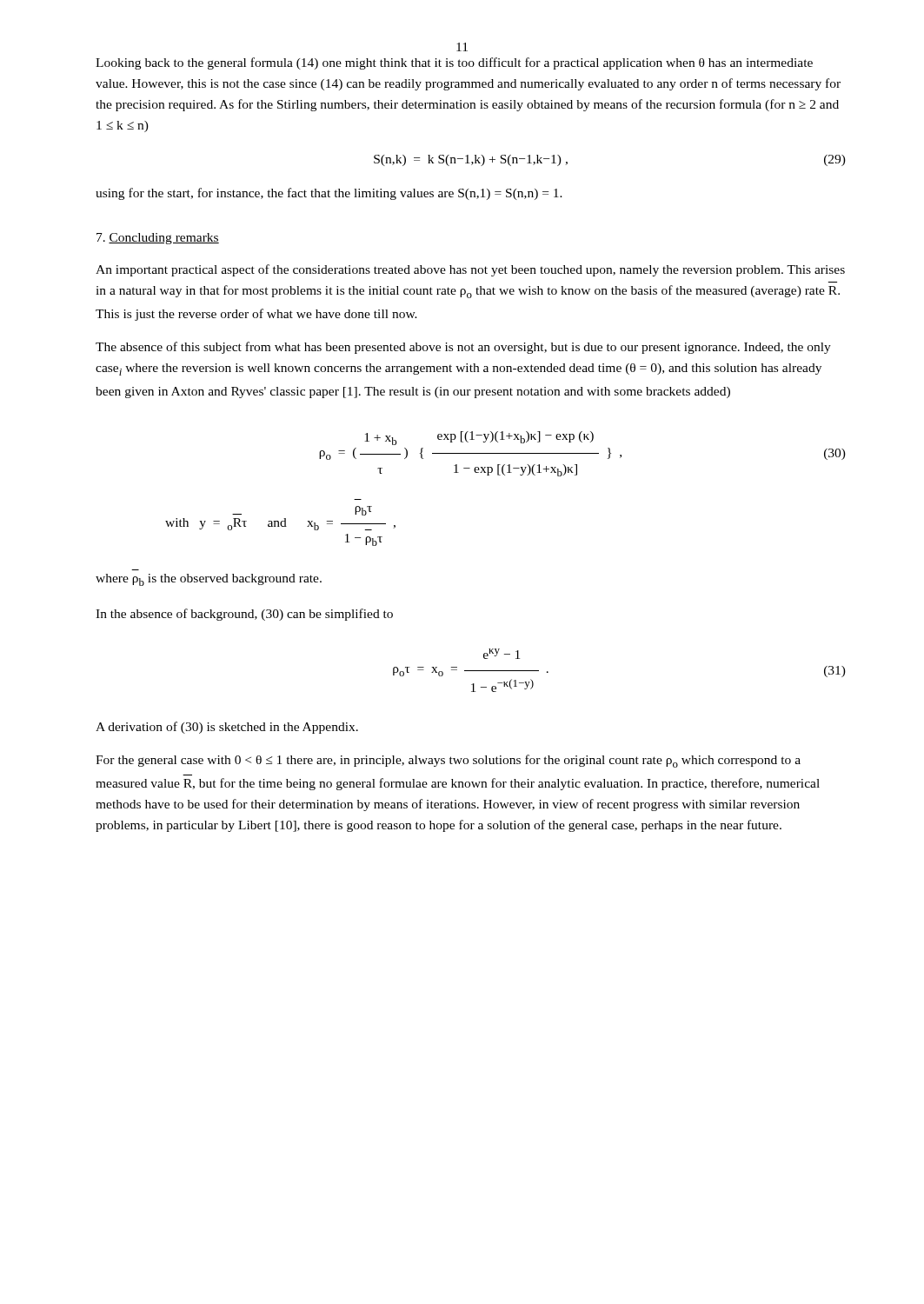This screenshot has width=924, height=1304.
Task: Find the element starting "Looking back to the general formula (14)"
Action: pyautogui.click(x=471, y=94)
